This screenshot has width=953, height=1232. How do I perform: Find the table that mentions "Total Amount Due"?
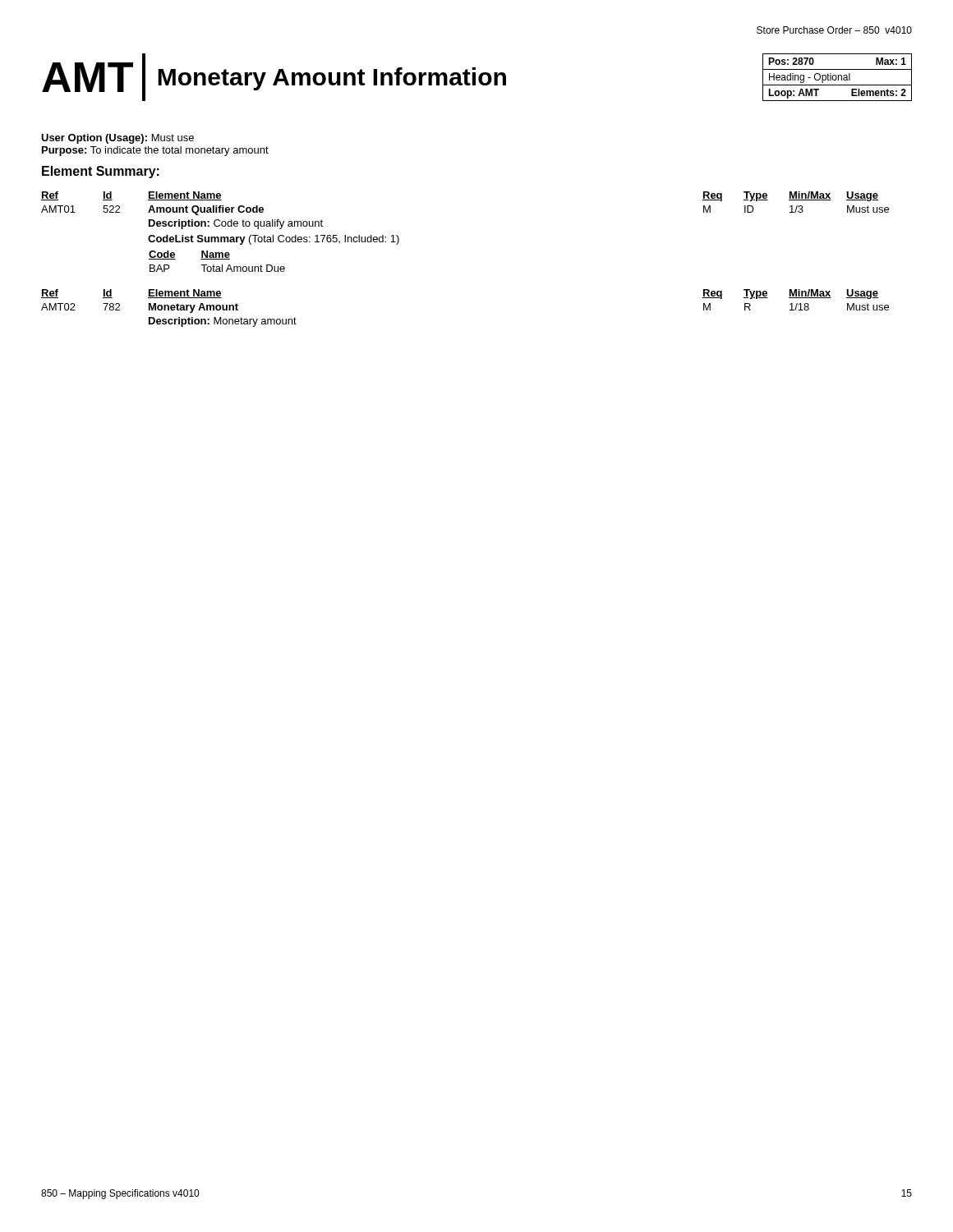(476, 260)
